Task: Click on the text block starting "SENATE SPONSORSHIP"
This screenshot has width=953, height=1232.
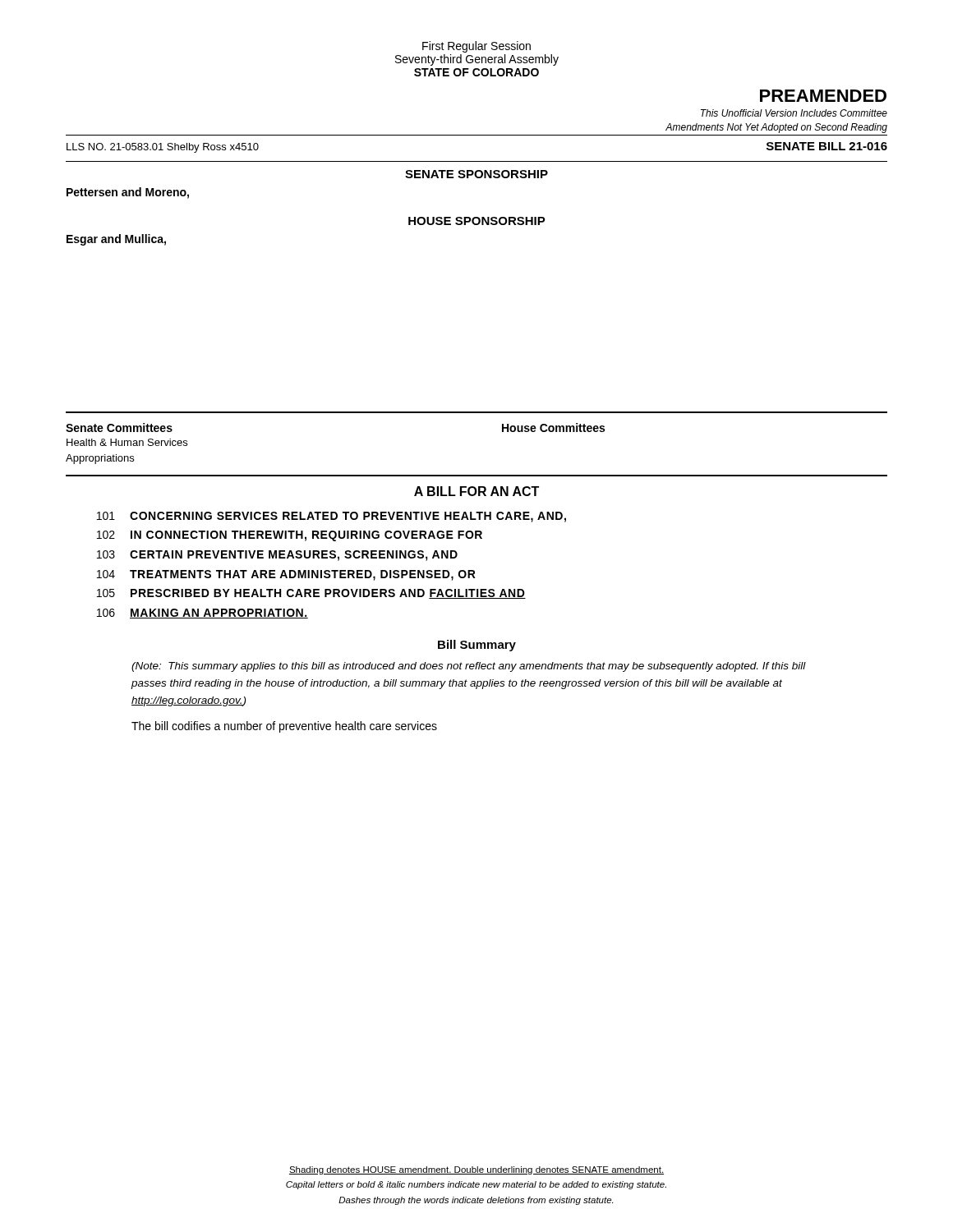Action: (476, 173)
